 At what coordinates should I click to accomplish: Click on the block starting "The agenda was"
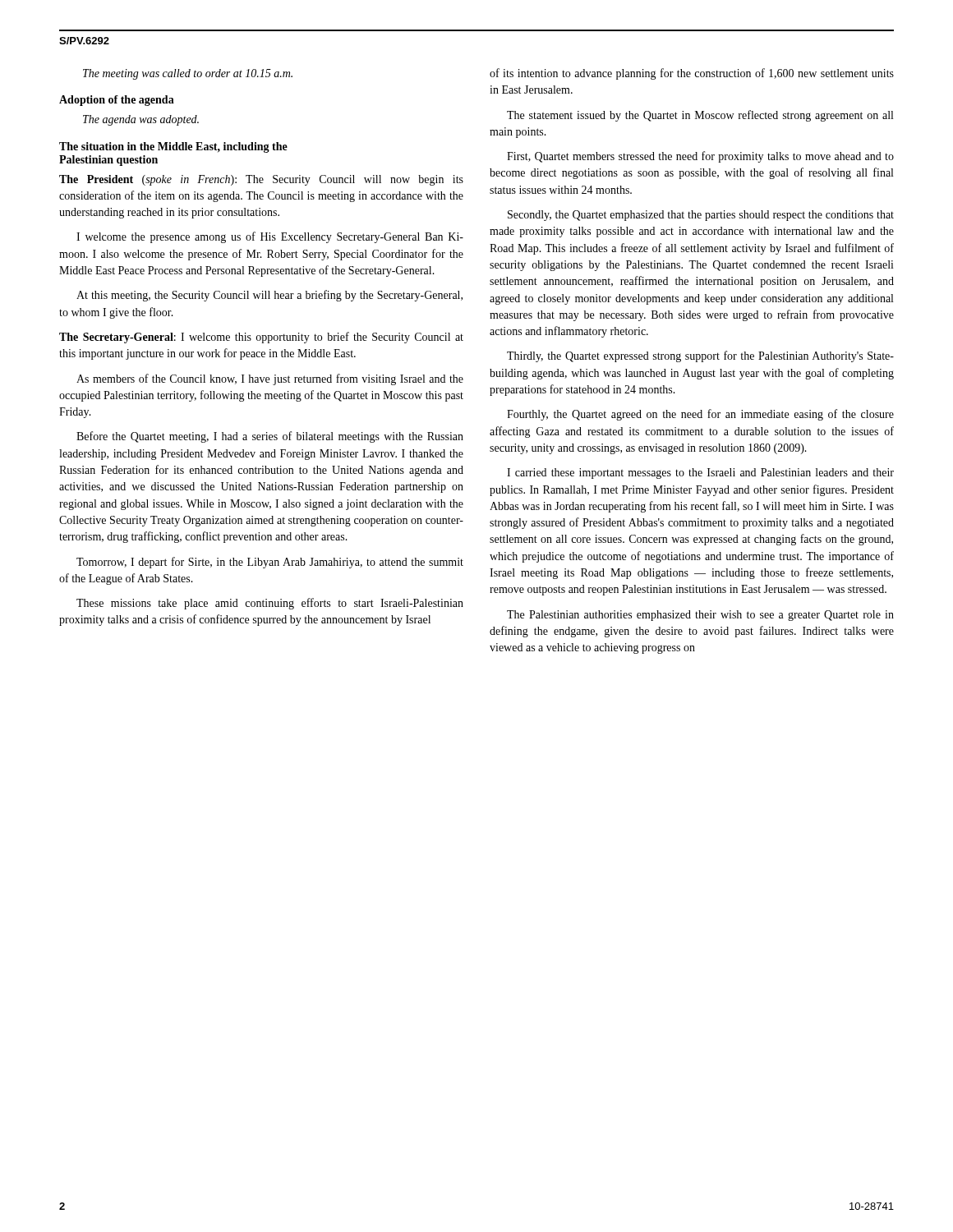click(141, 120)
